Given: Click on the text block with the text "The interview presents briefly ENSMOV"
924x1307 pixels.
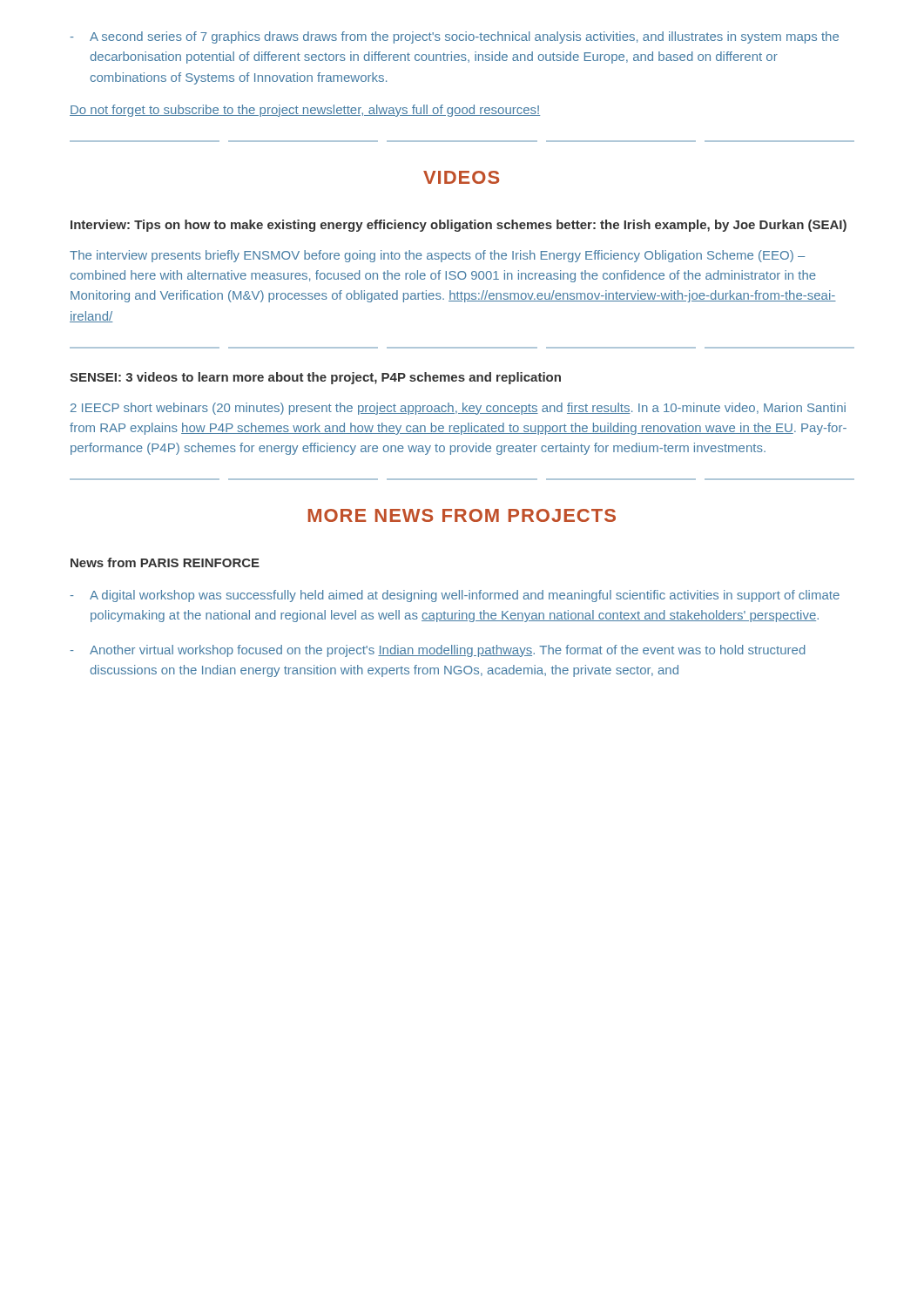Looking at the screenshot, I should (x=453, y=285).
